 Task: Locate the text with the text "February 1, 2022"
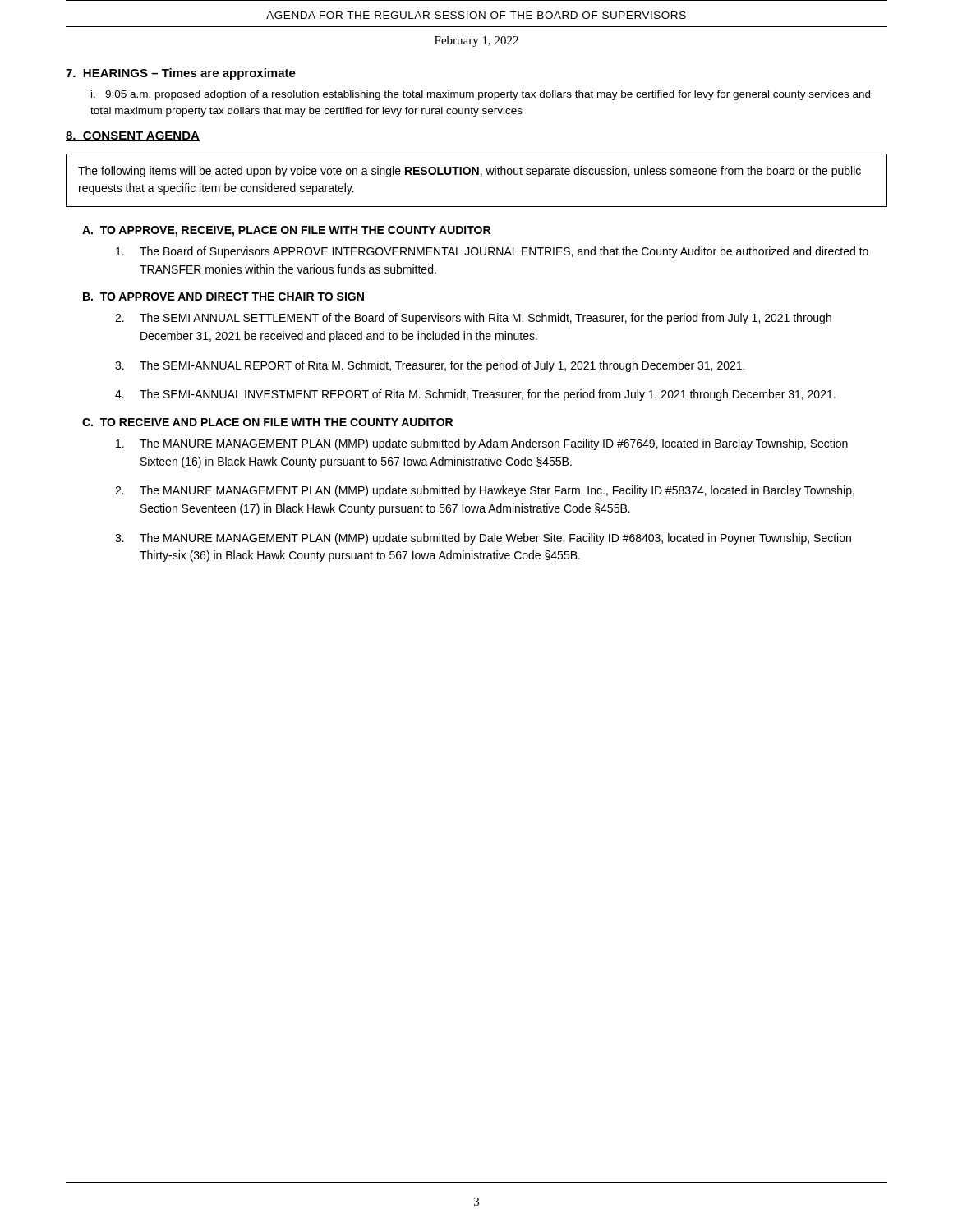tap(476, 40)
